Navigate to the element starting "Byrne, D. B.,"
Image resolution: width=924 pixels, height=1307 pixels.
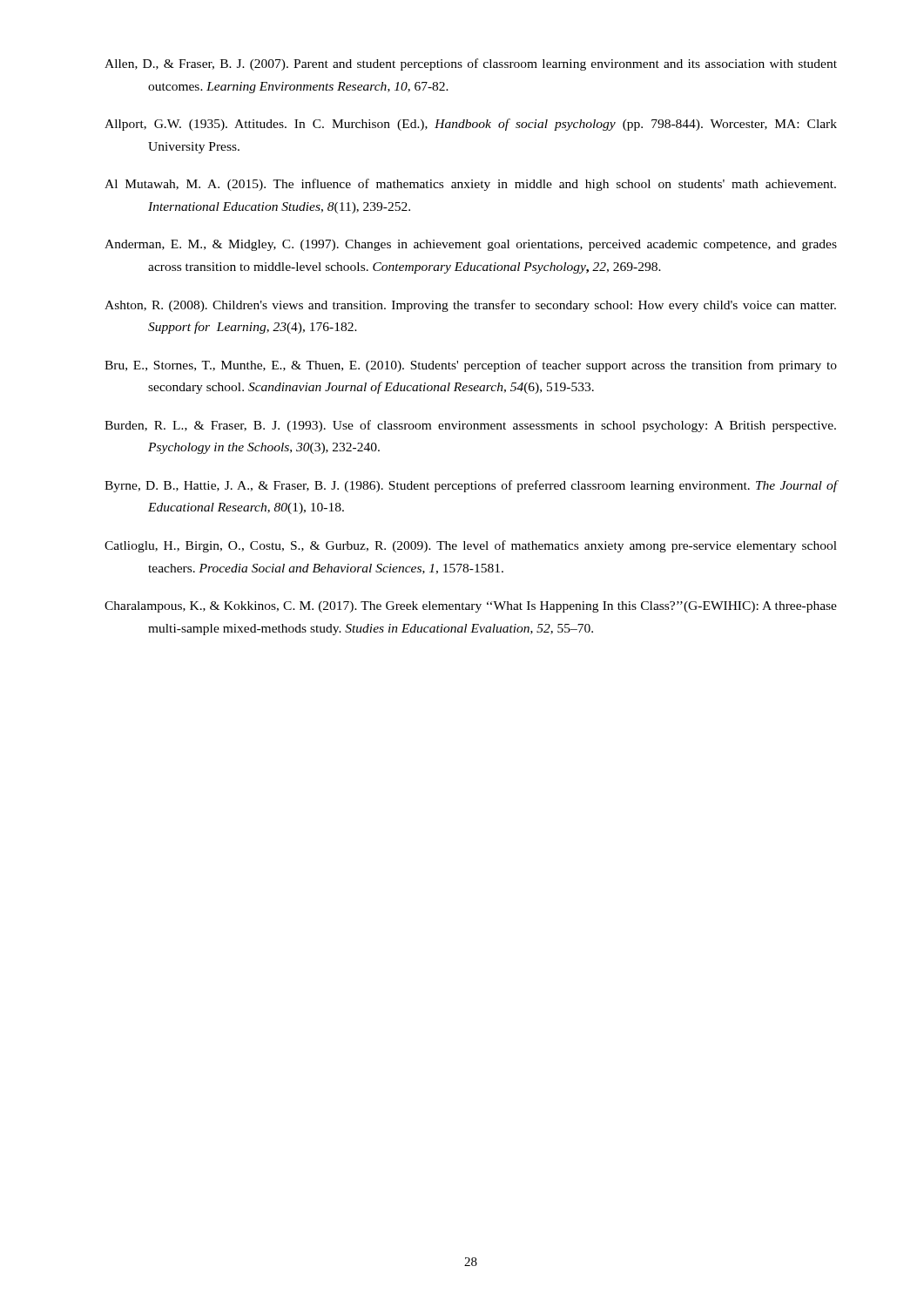tap(471, 496)
